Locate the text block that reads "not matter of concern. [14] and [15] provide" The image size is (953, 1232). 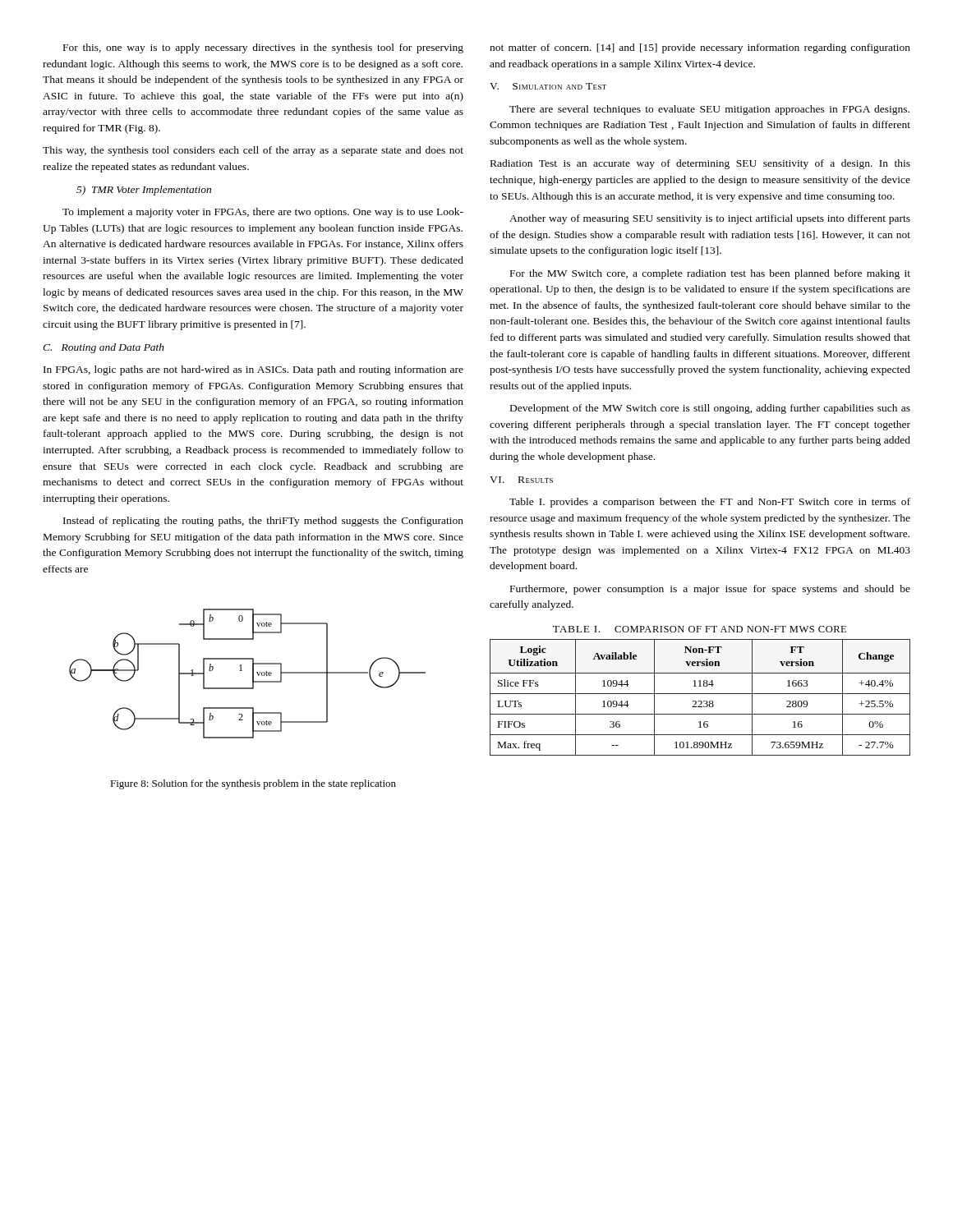click(700, 56)
